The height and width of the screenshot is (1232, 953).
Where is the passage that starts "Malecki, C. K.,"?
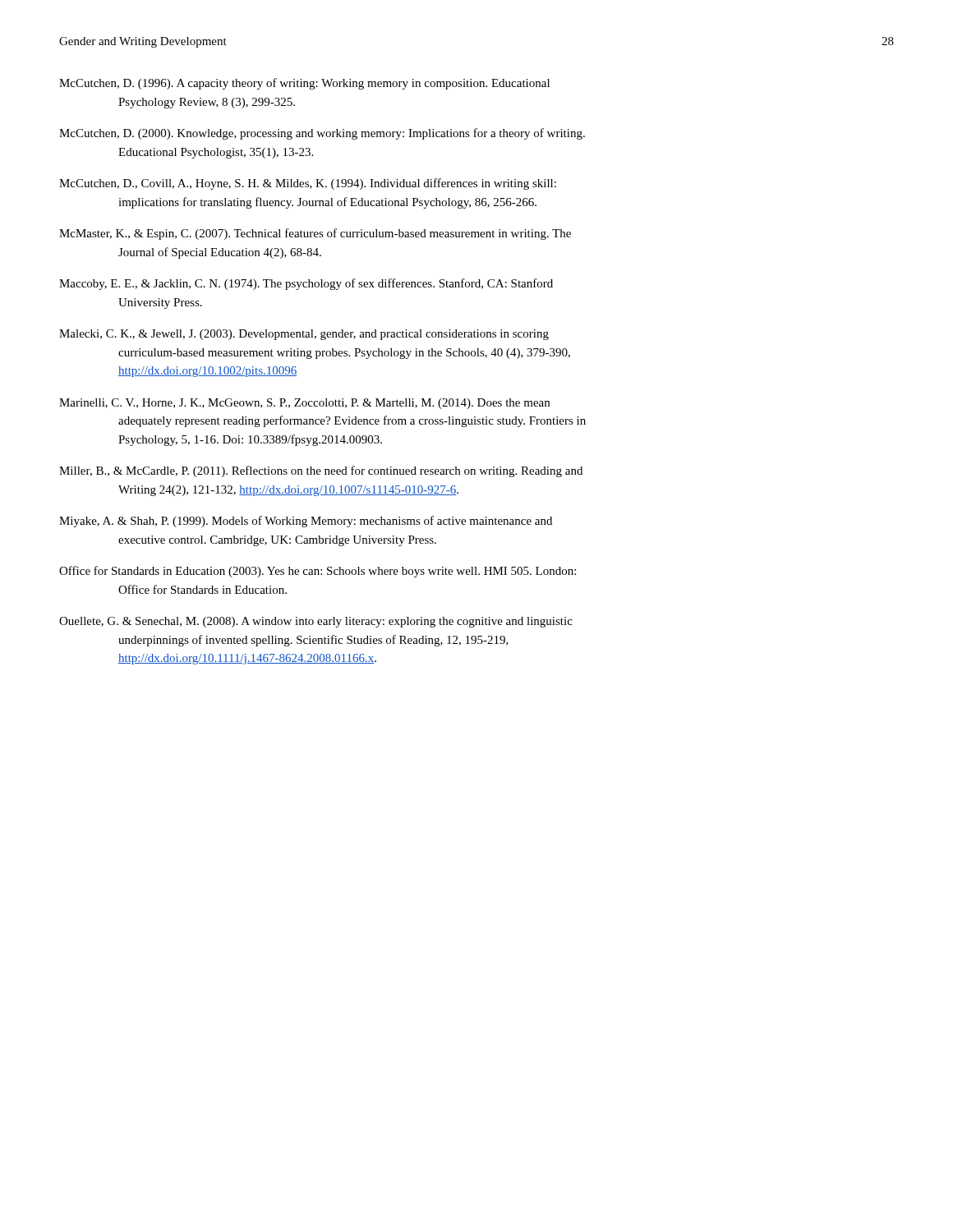[x=476, y=352]
